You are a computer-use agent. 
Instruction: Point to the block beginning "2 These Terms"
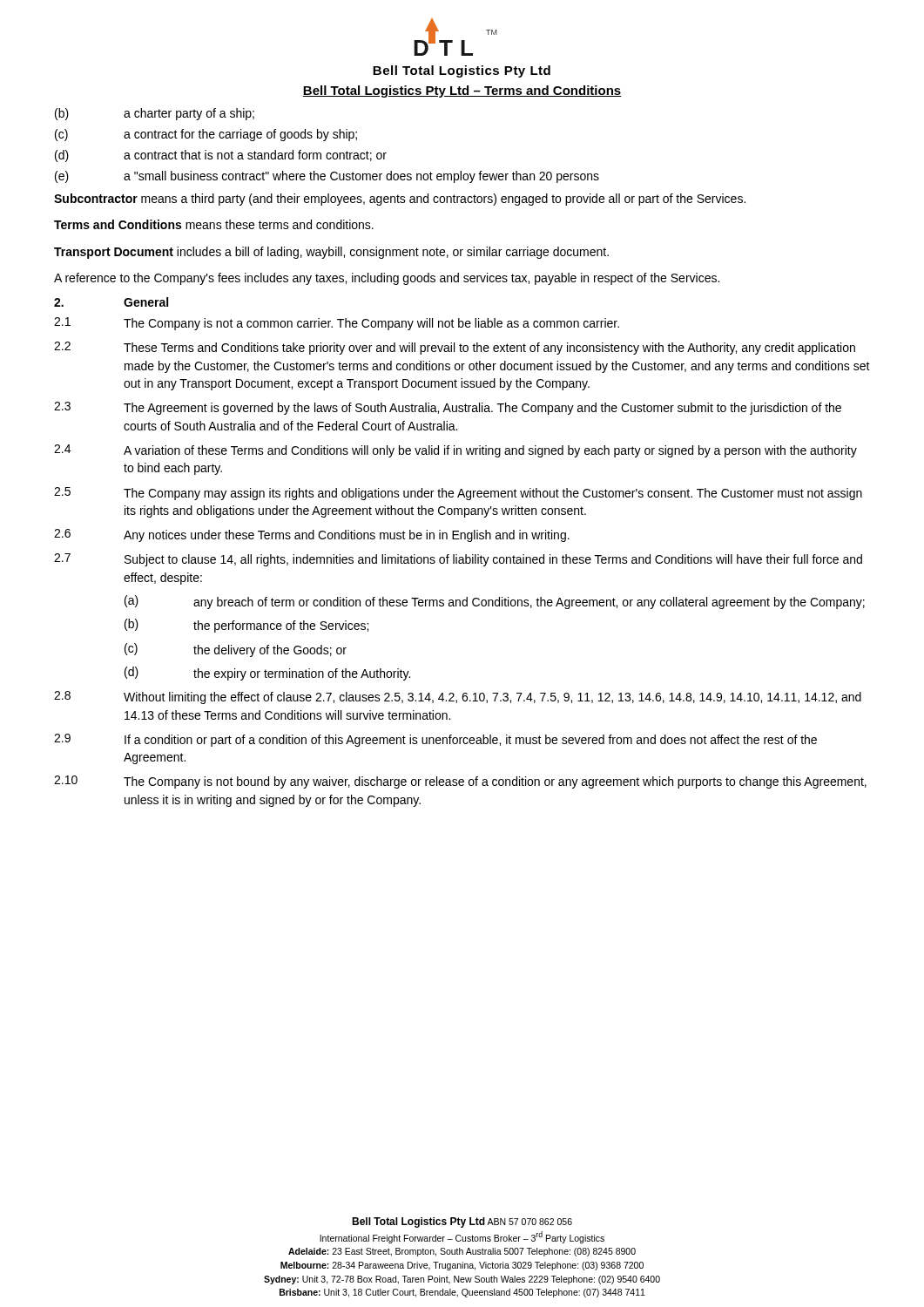(462, 366)
